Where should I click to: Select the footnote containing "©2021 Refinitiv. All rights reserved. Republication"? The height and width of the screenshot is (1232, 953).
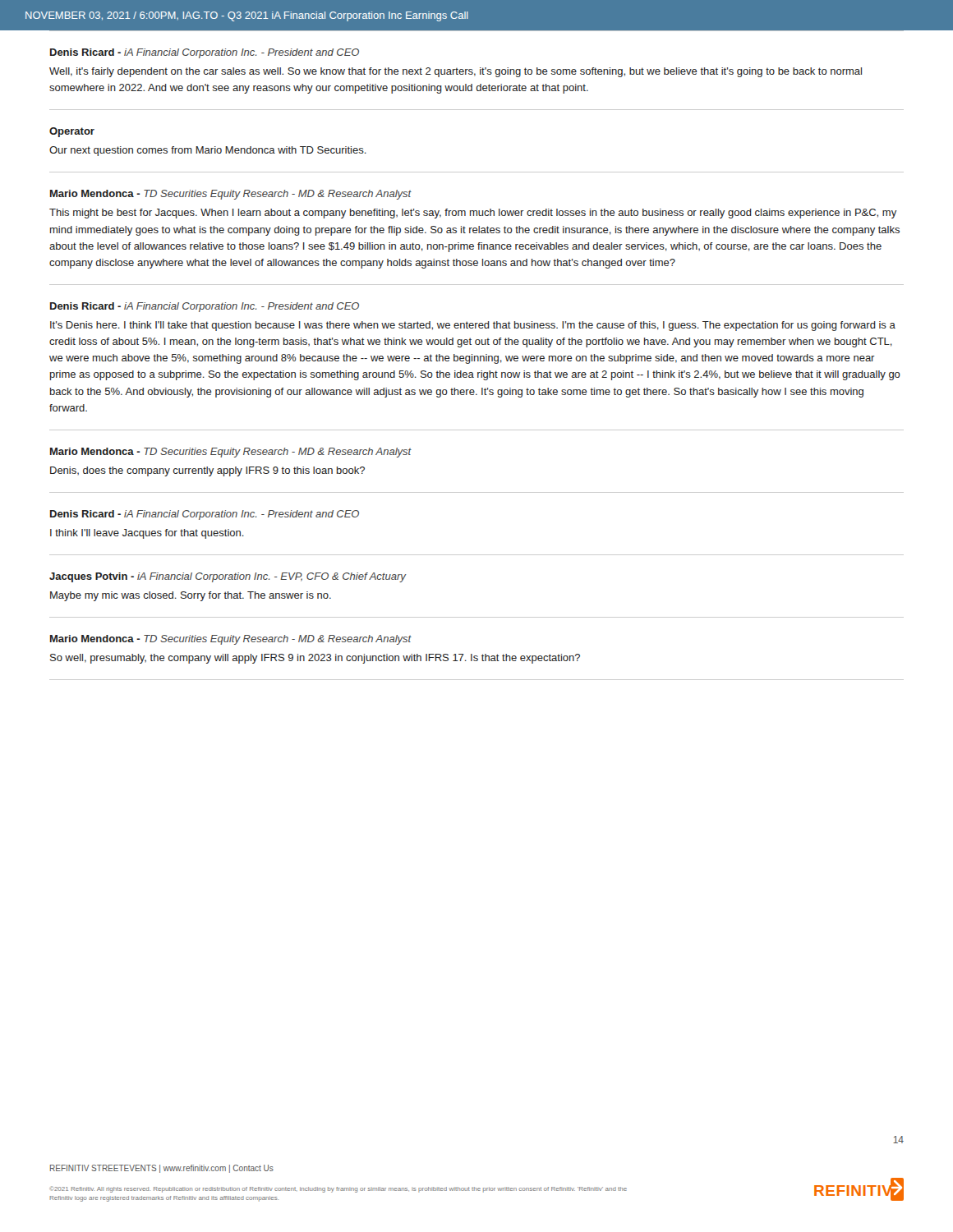click(x=338, y=1193)
